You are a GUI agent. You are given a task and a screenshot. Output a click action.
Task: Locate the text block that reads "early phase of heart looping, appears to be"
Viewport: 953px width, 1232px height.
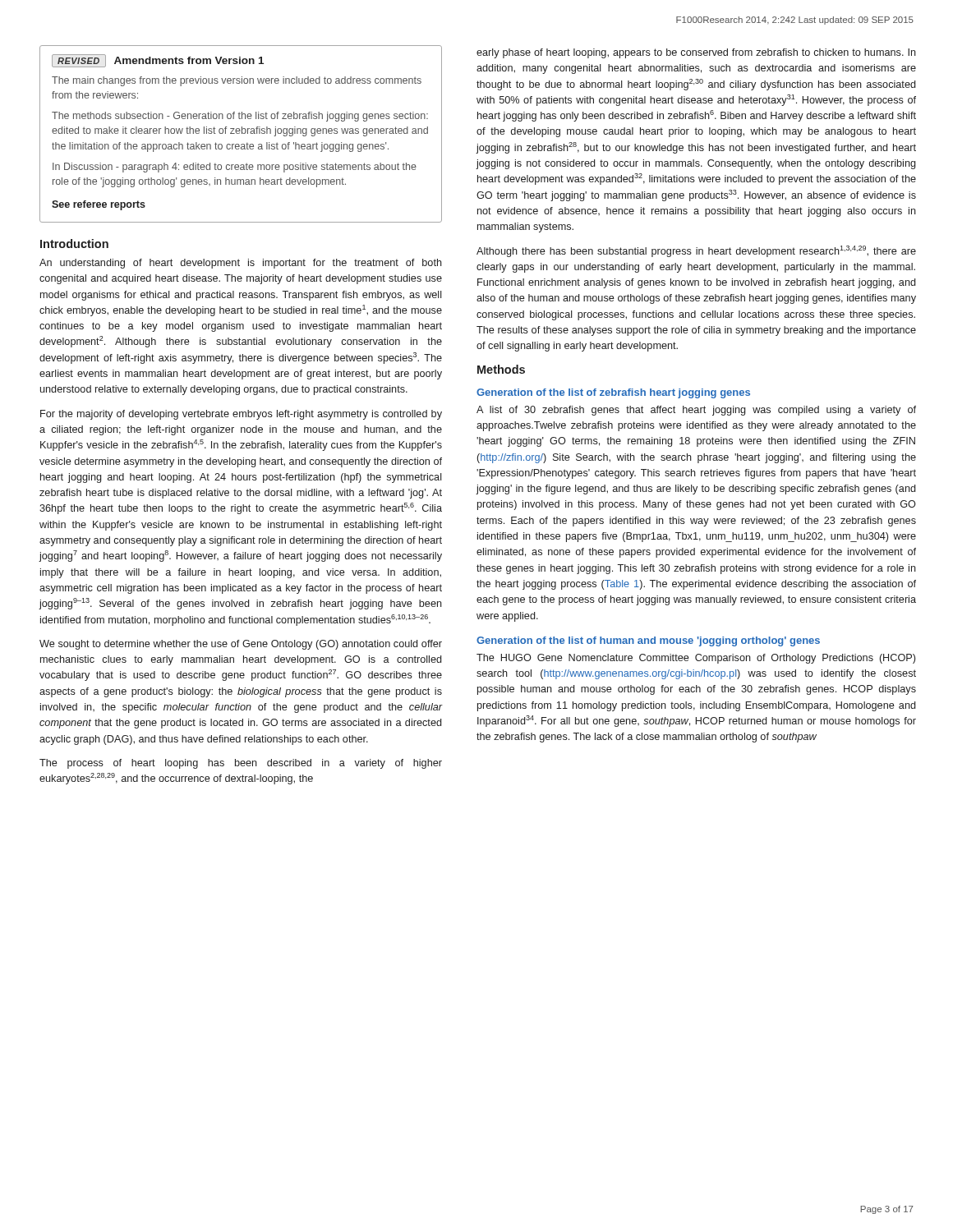696,140
